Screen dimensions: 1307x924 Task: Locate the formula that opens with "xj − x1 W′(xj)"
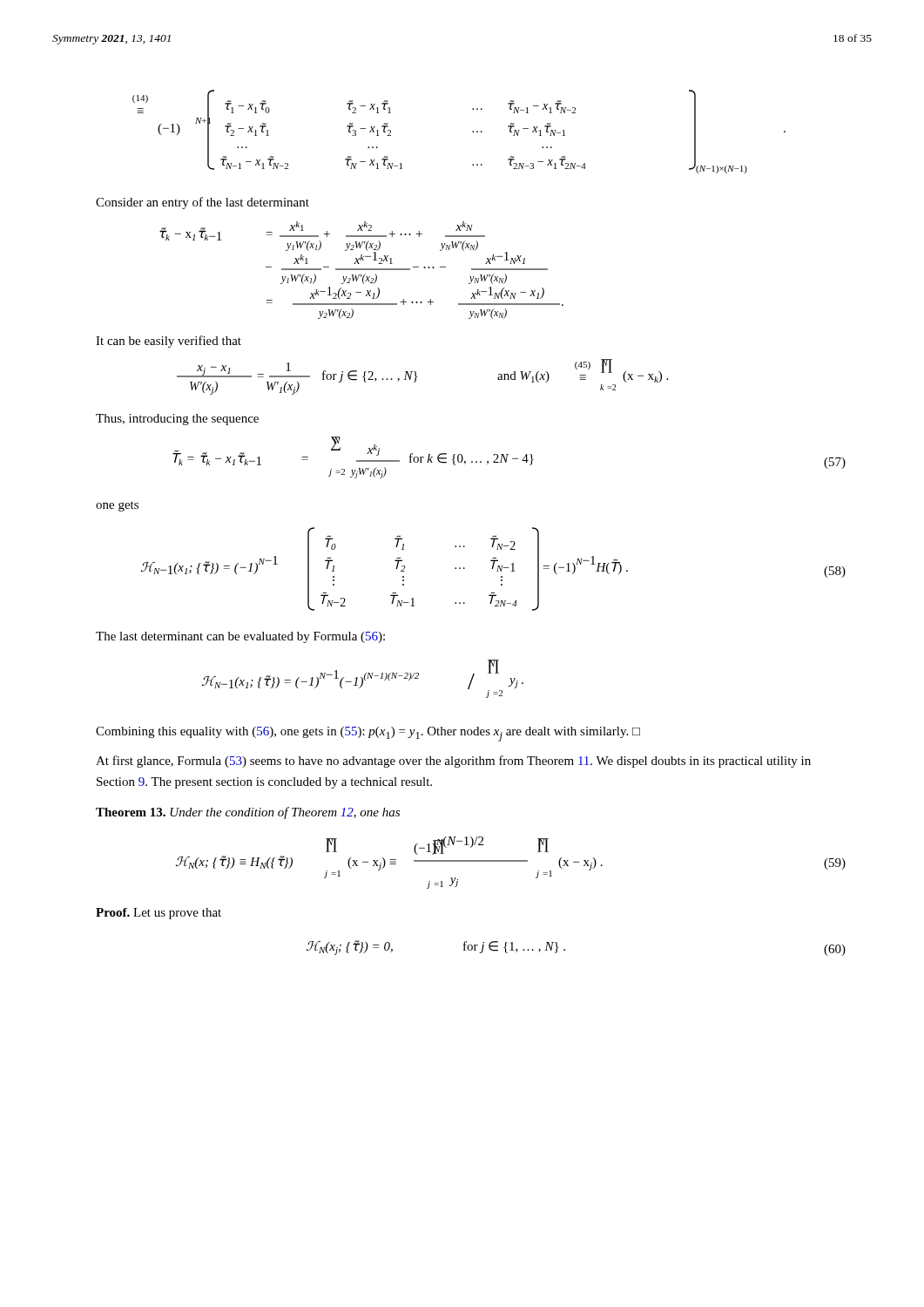288,377
